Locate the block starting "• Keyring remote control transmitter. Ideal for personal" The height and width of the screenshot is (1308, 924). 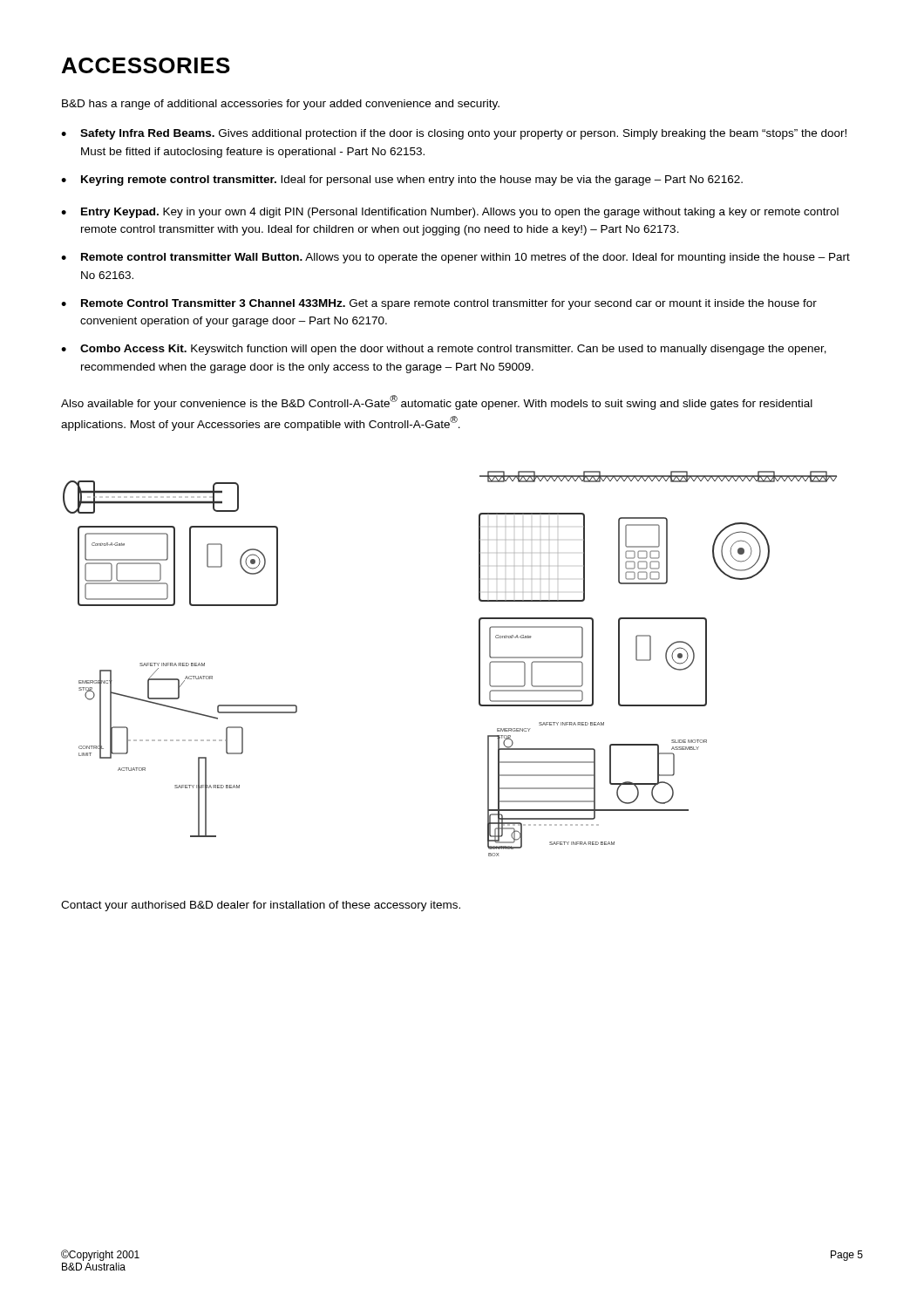pyautogui.click(x=462, y=182)
